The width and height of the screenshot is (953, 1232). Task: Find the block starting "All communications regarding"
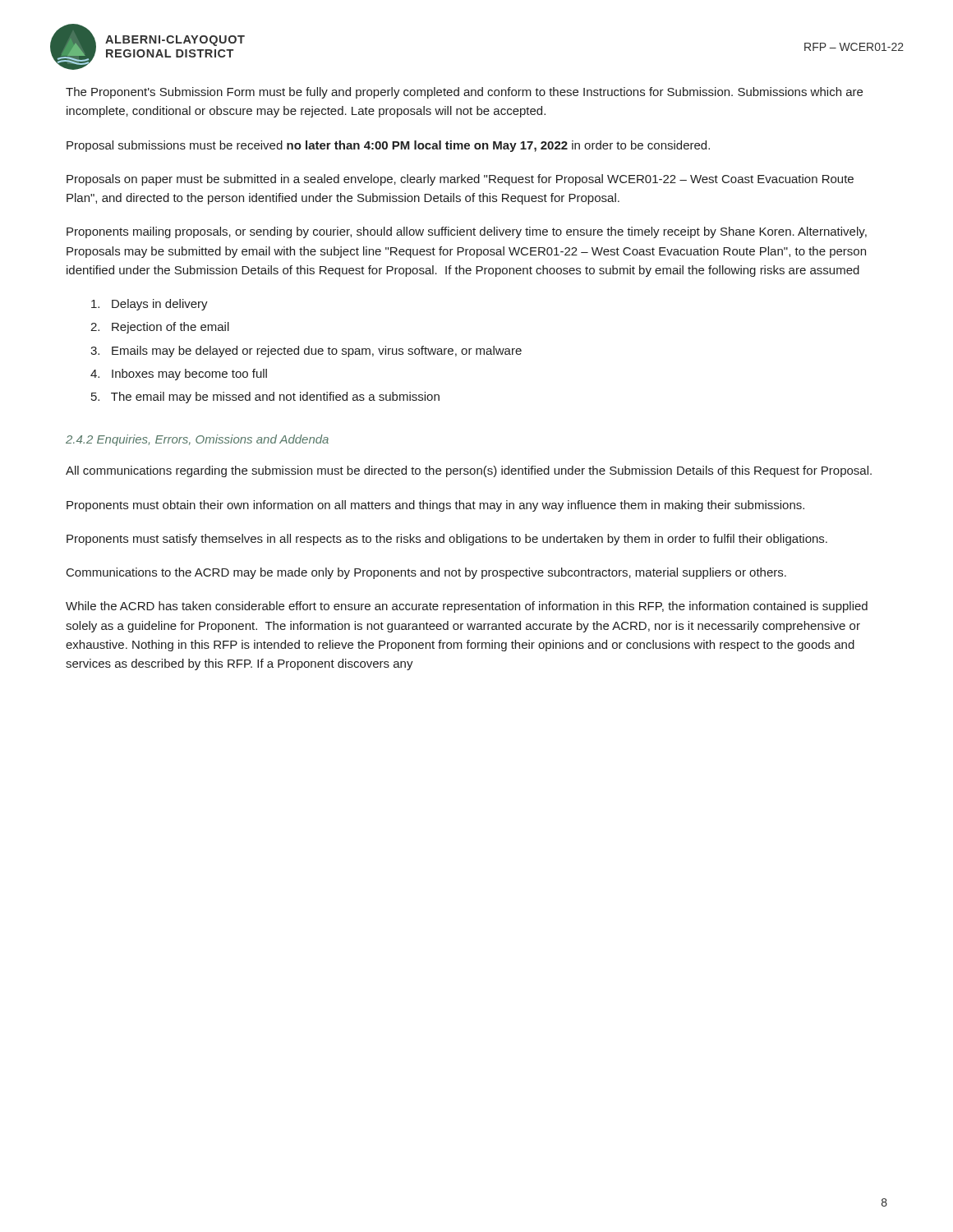tap(469, 470)
